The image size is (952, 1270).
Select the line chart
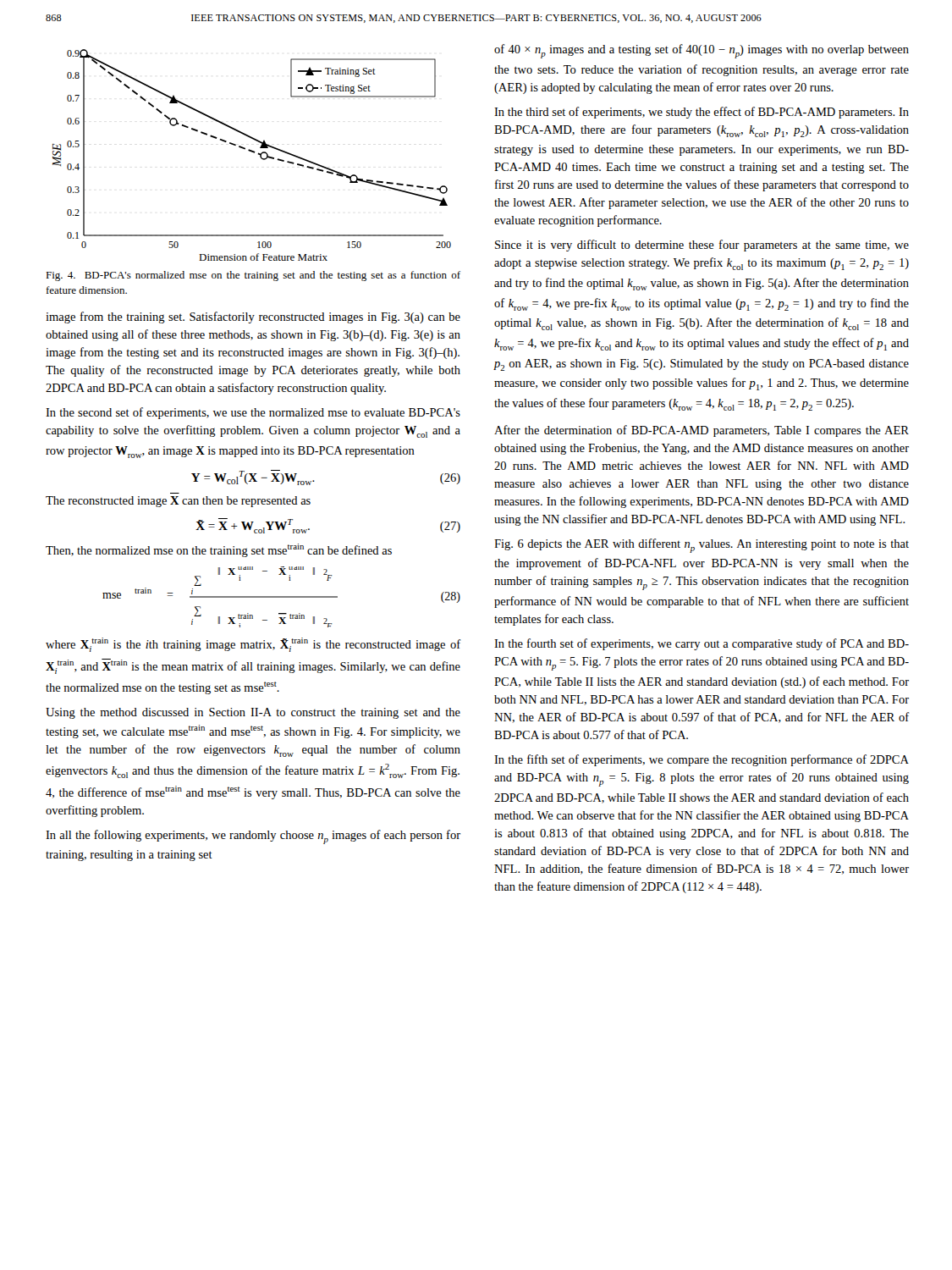coord(253,152)
